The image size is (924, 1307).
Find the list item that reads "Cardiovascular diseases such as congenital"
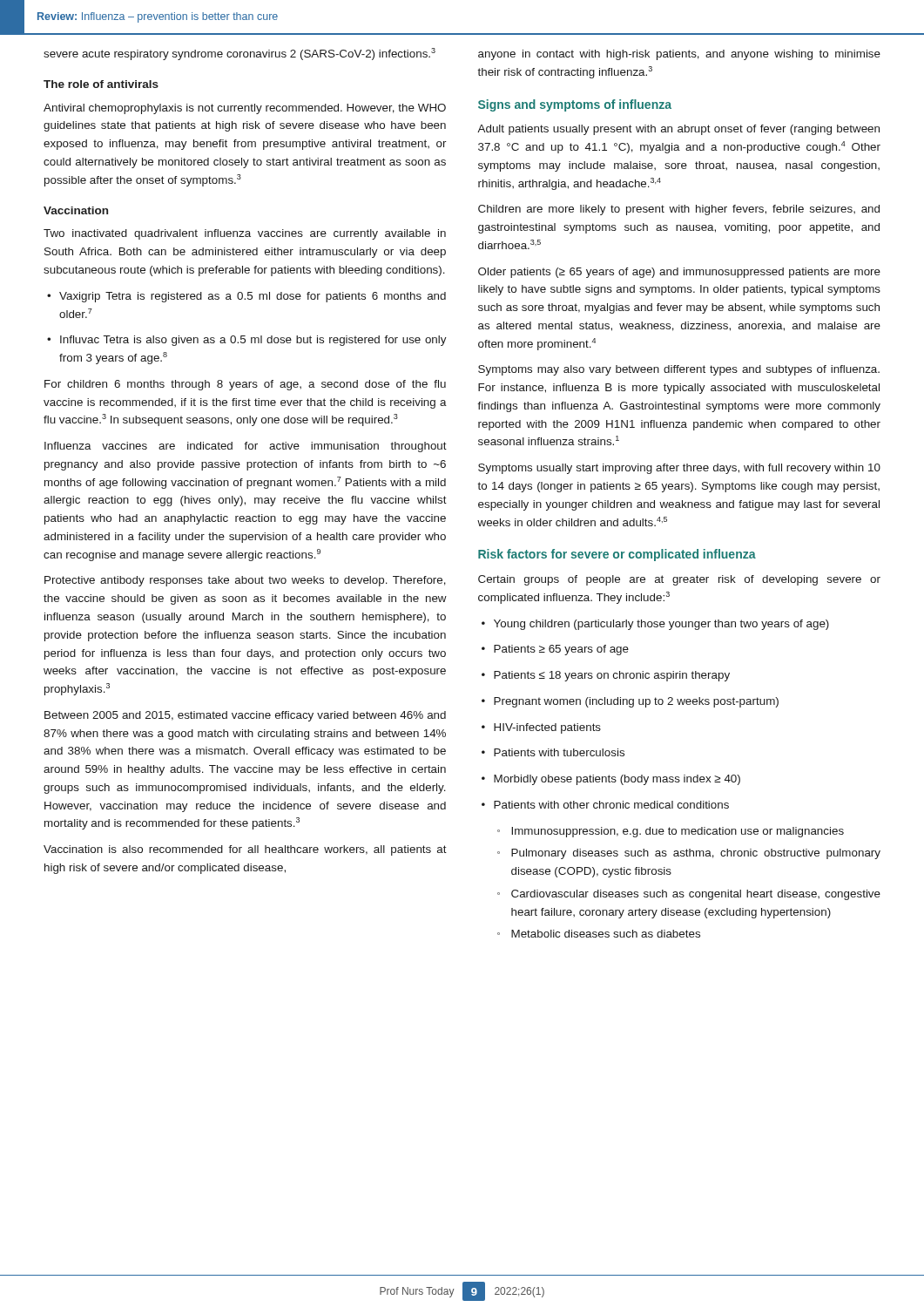(688, 903)
